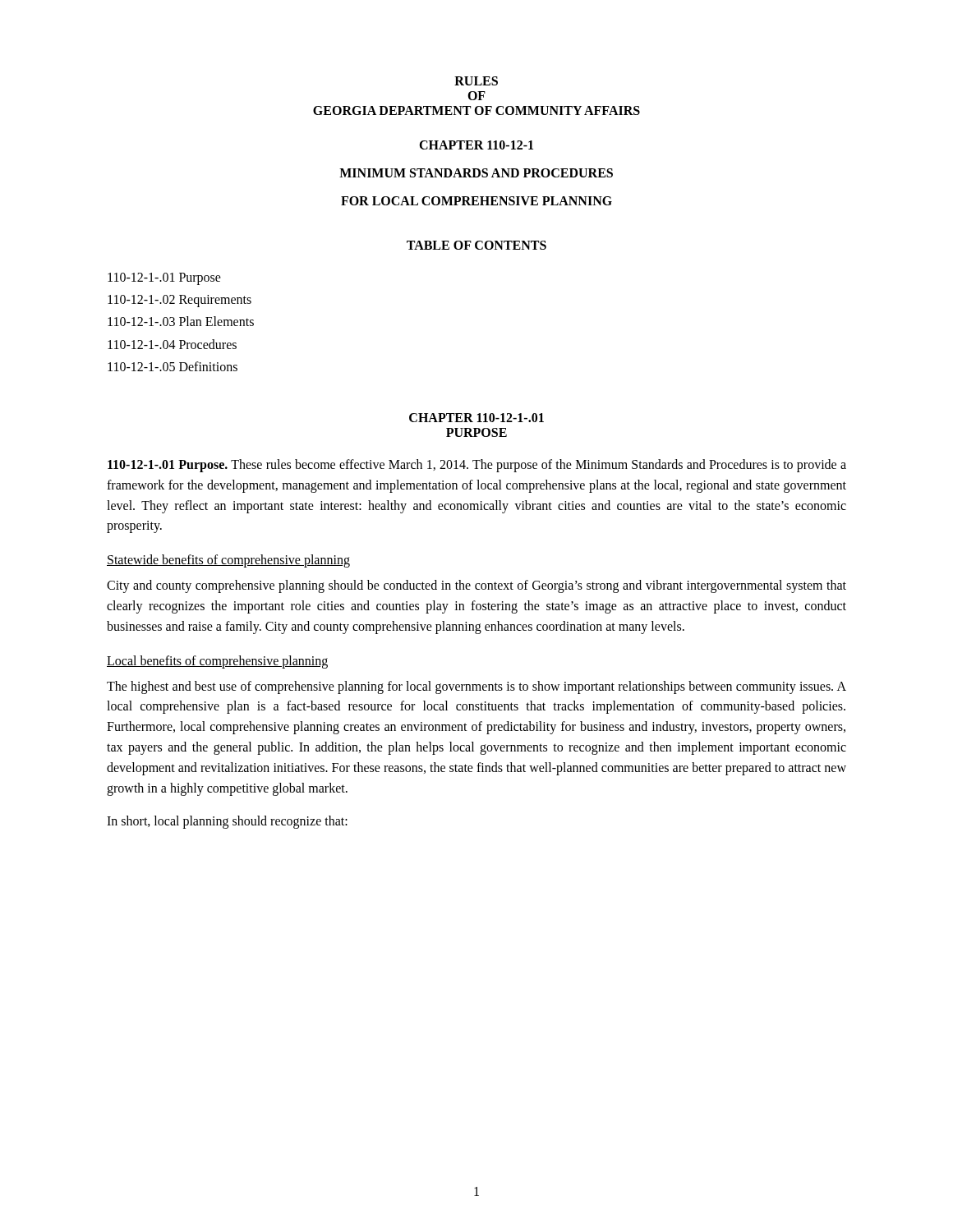Screen dimensions: 1232x953
Task: Find the section header on this page that starts "CHAPTER 110-12-1 MINIMUM STANDARDS AND"
Action: pos(476,173)
